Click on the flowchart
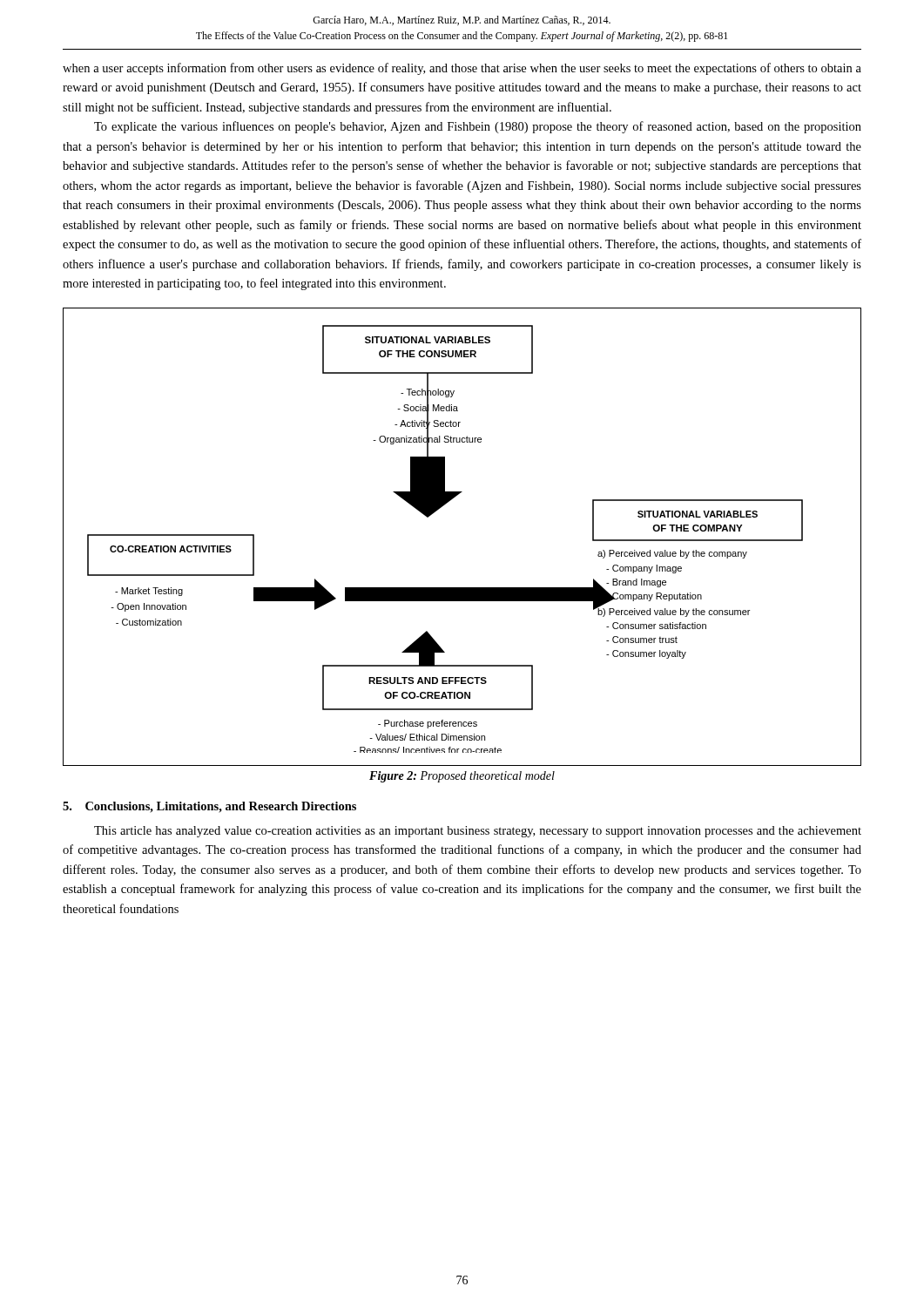The height and width of the screenshot is (1307, 924). tap(462, 536)
